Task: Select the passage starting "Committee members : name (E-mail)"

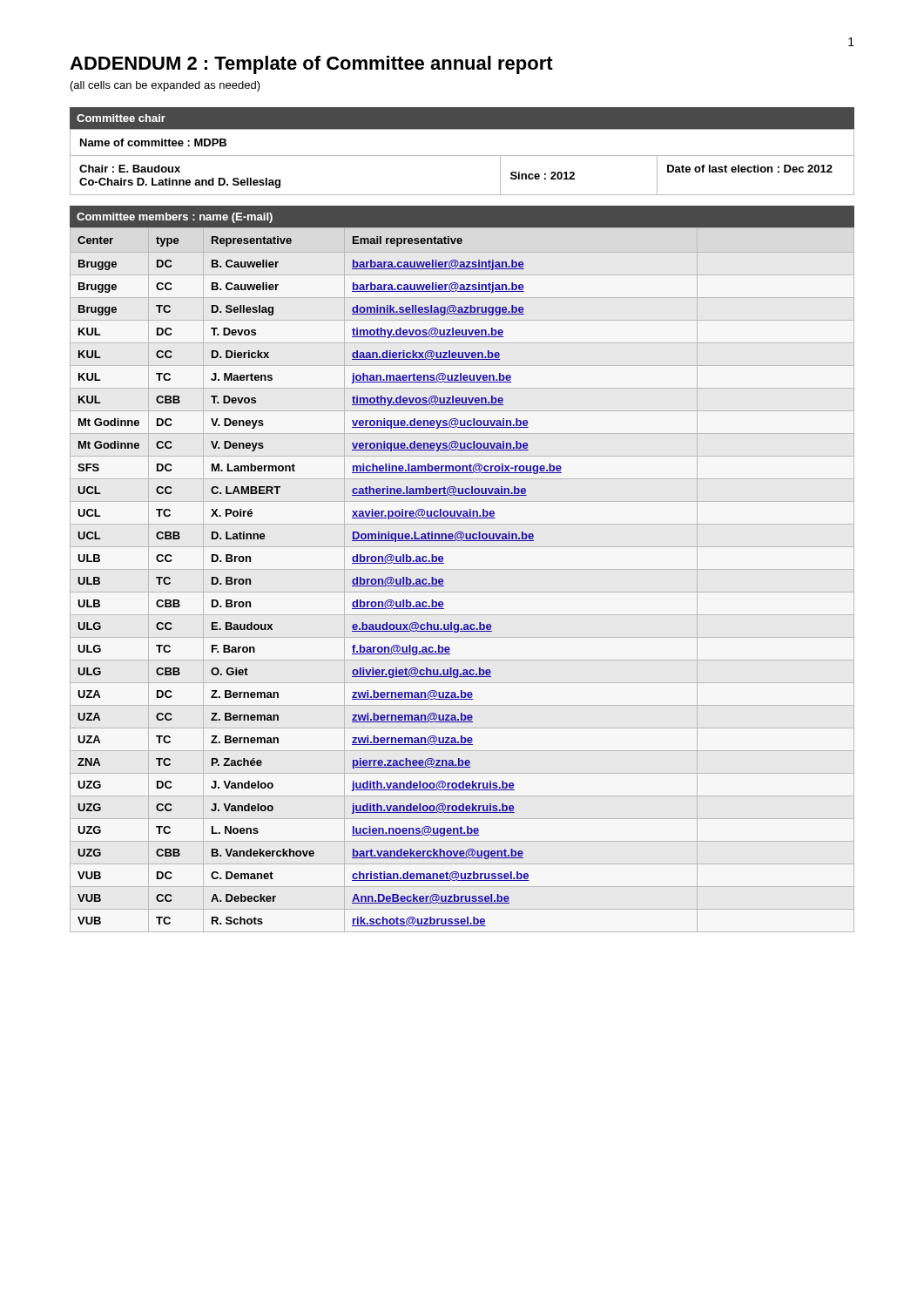Action: click(x=175, y=217)
